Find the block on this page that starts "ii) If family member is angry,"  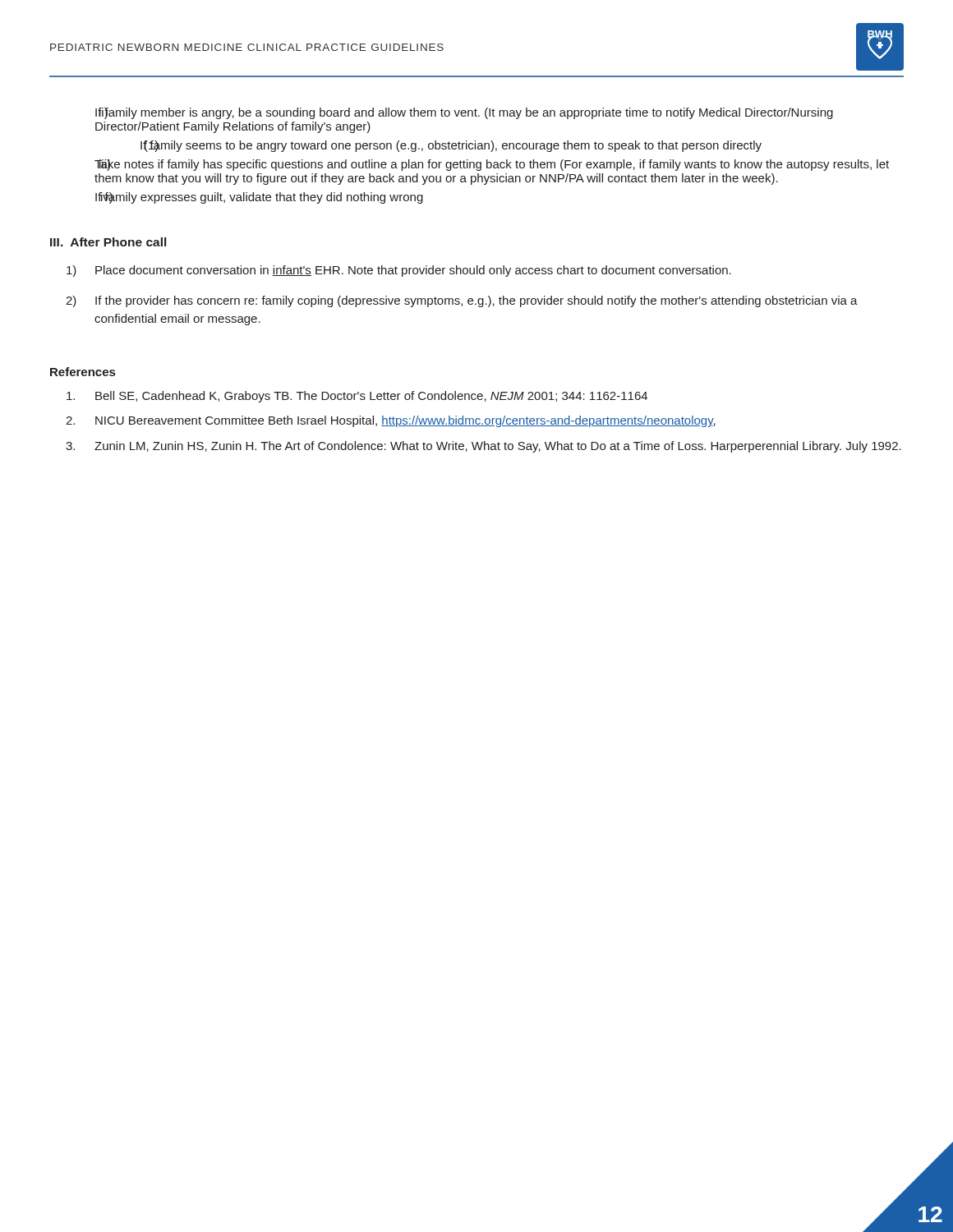tap(464, 119)
